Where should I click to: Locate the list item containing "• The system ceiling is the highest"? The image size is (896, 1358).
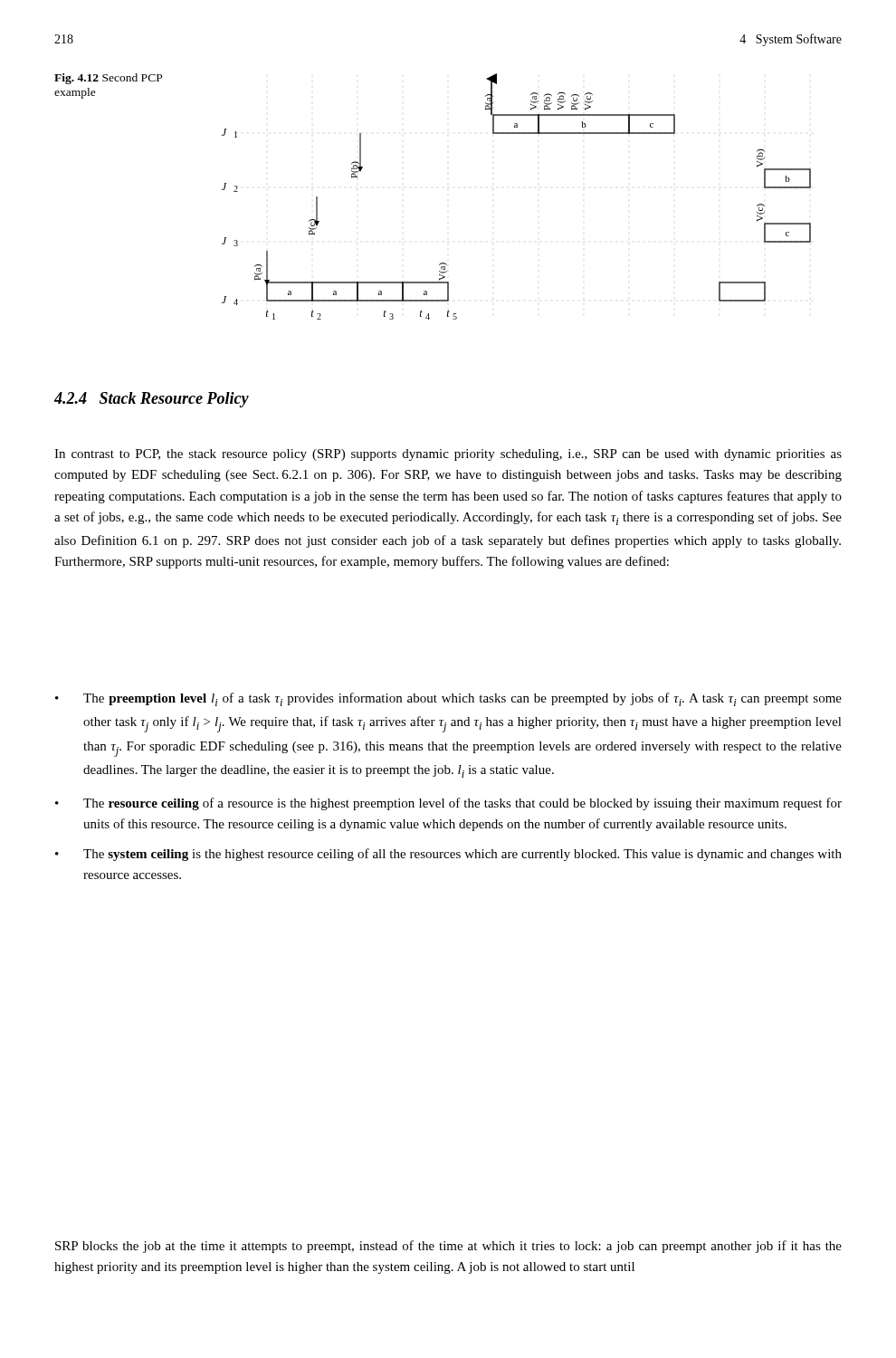point(448,865)
